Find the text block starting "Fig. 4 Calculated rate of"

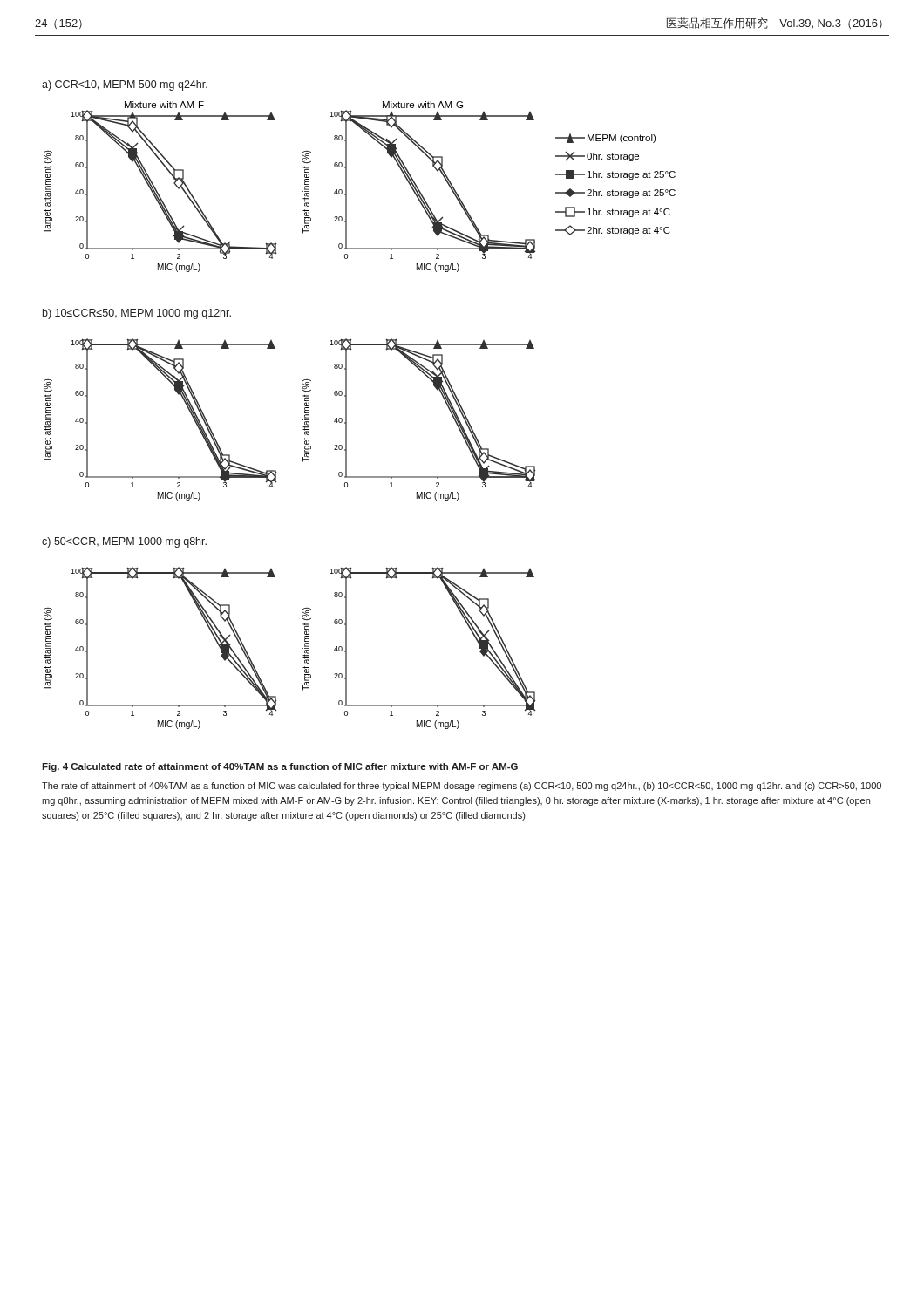point(280,766)
